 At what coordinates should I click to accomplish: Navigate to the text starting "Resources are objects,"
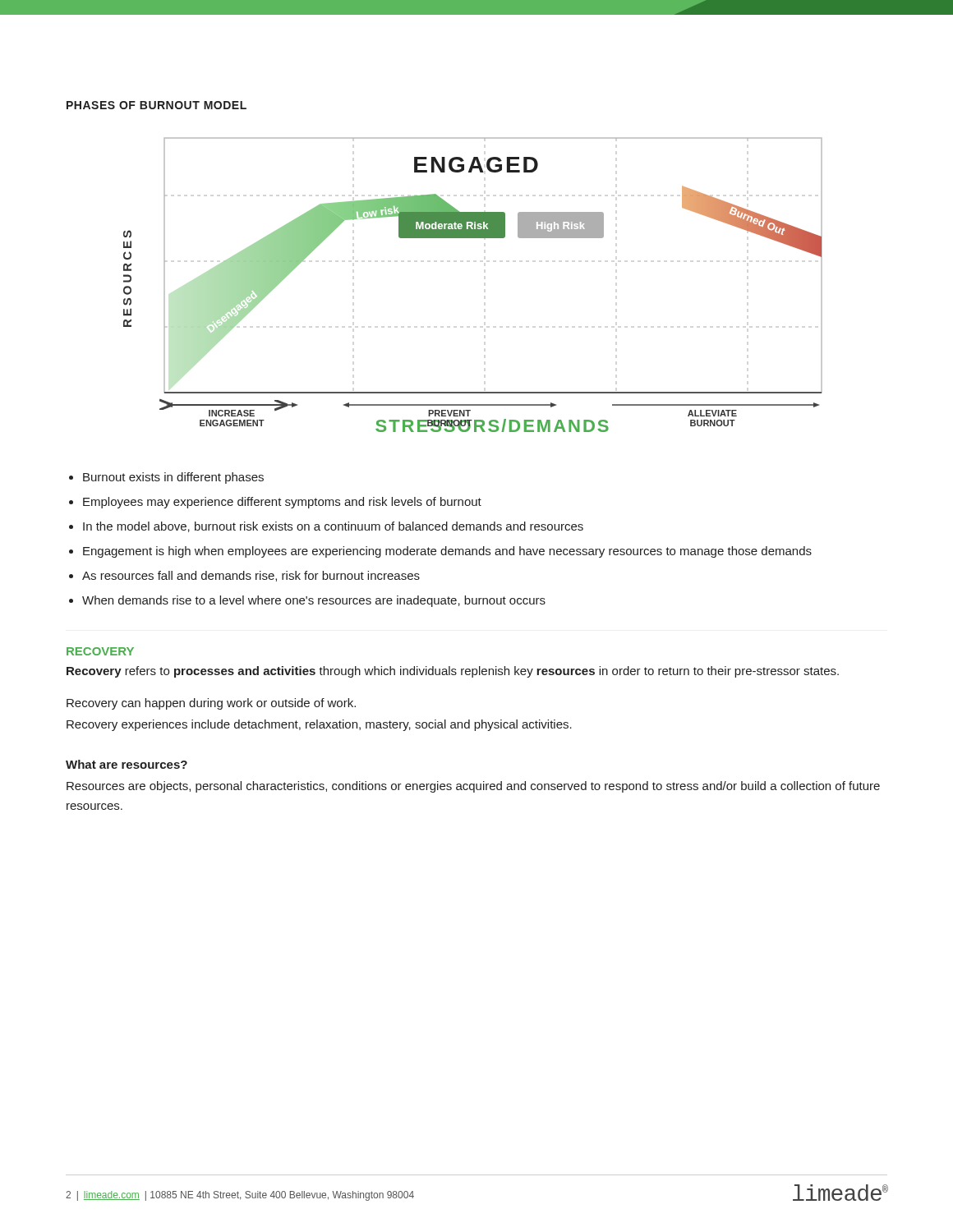pos(473,795)
